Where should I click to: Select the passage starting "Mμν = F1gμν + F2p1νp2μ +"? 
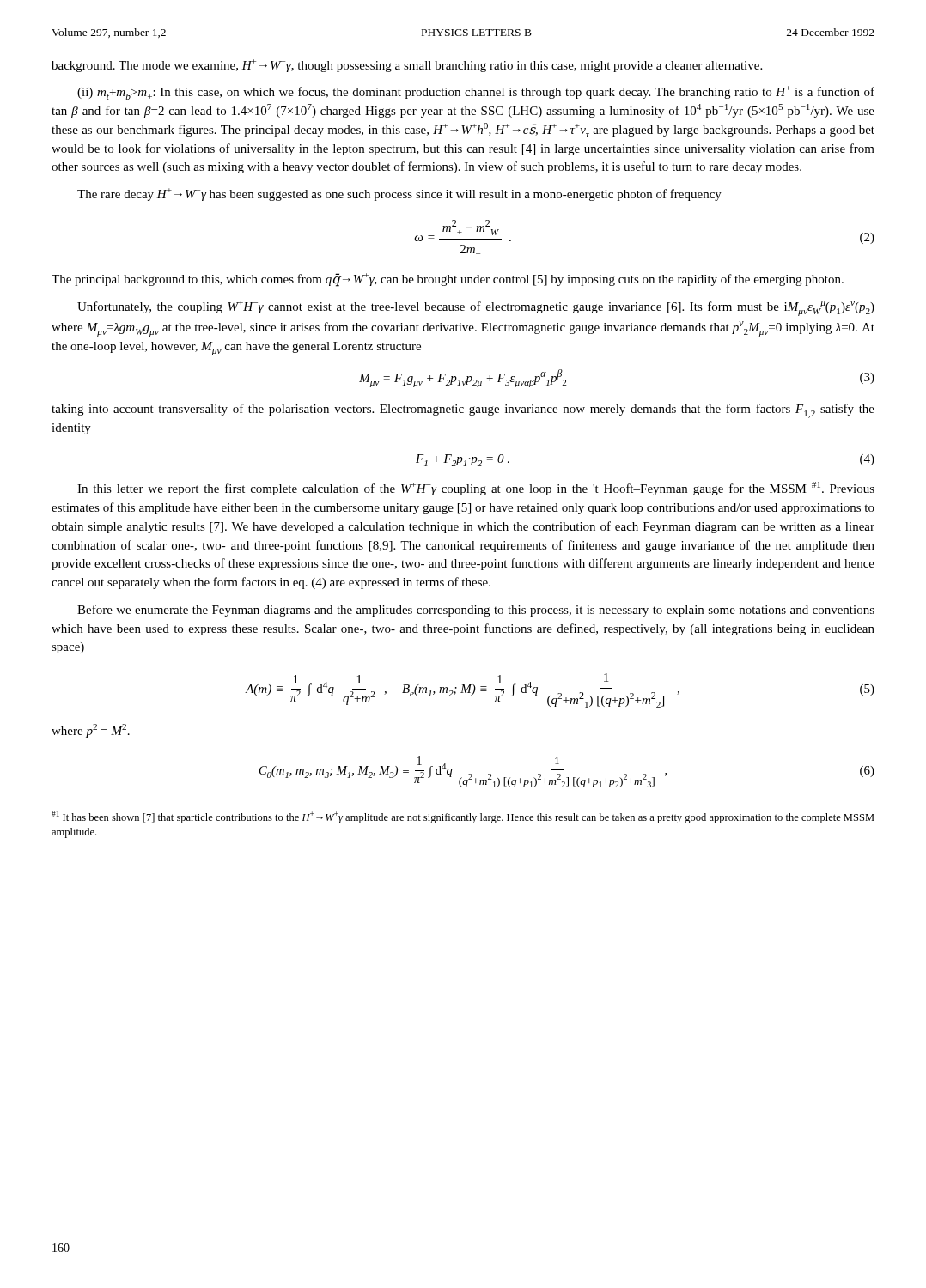pos(463,378)
